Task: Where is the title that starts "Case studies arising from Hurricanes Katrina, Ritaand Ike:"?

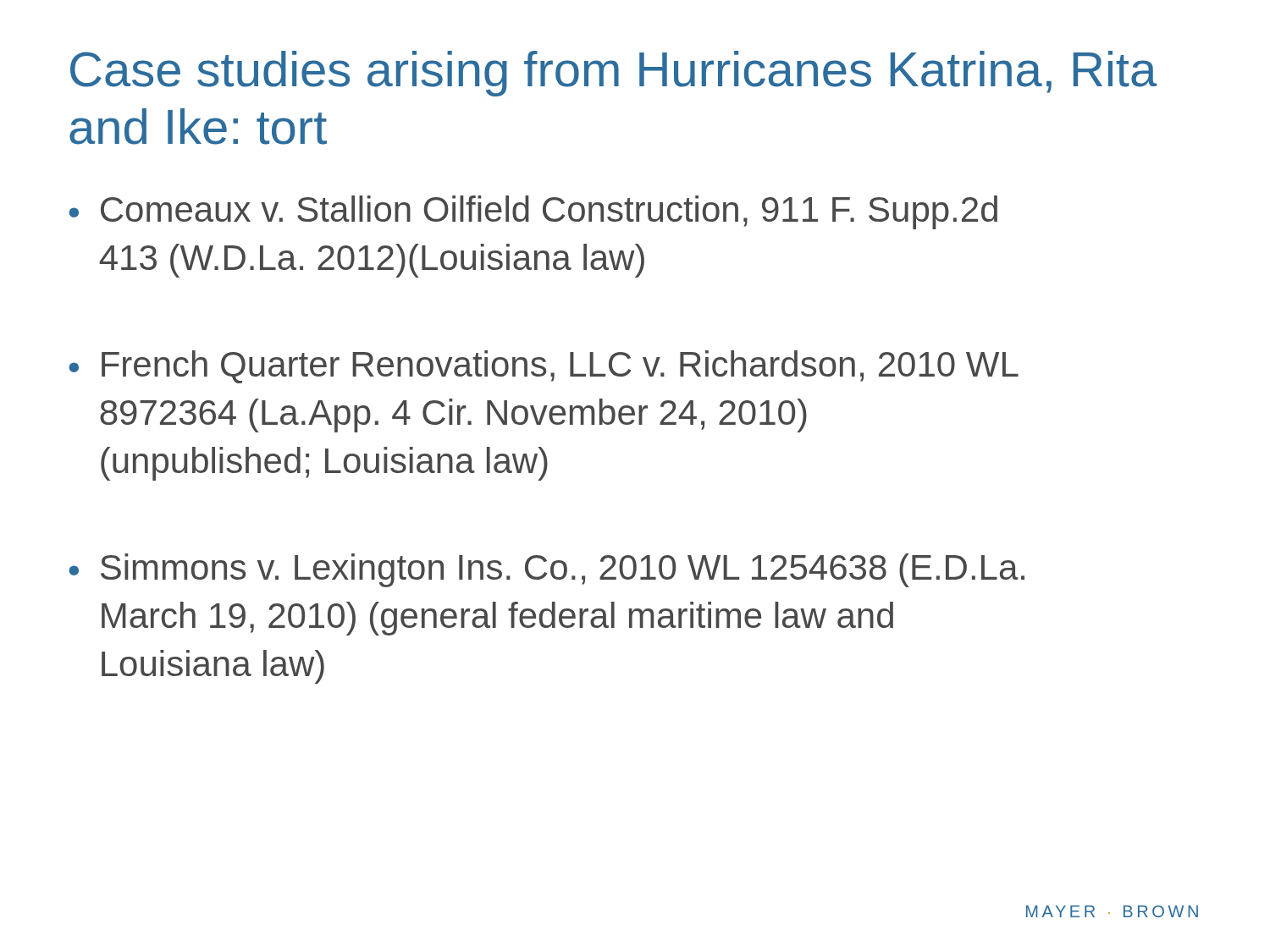Action: [618, 99]
